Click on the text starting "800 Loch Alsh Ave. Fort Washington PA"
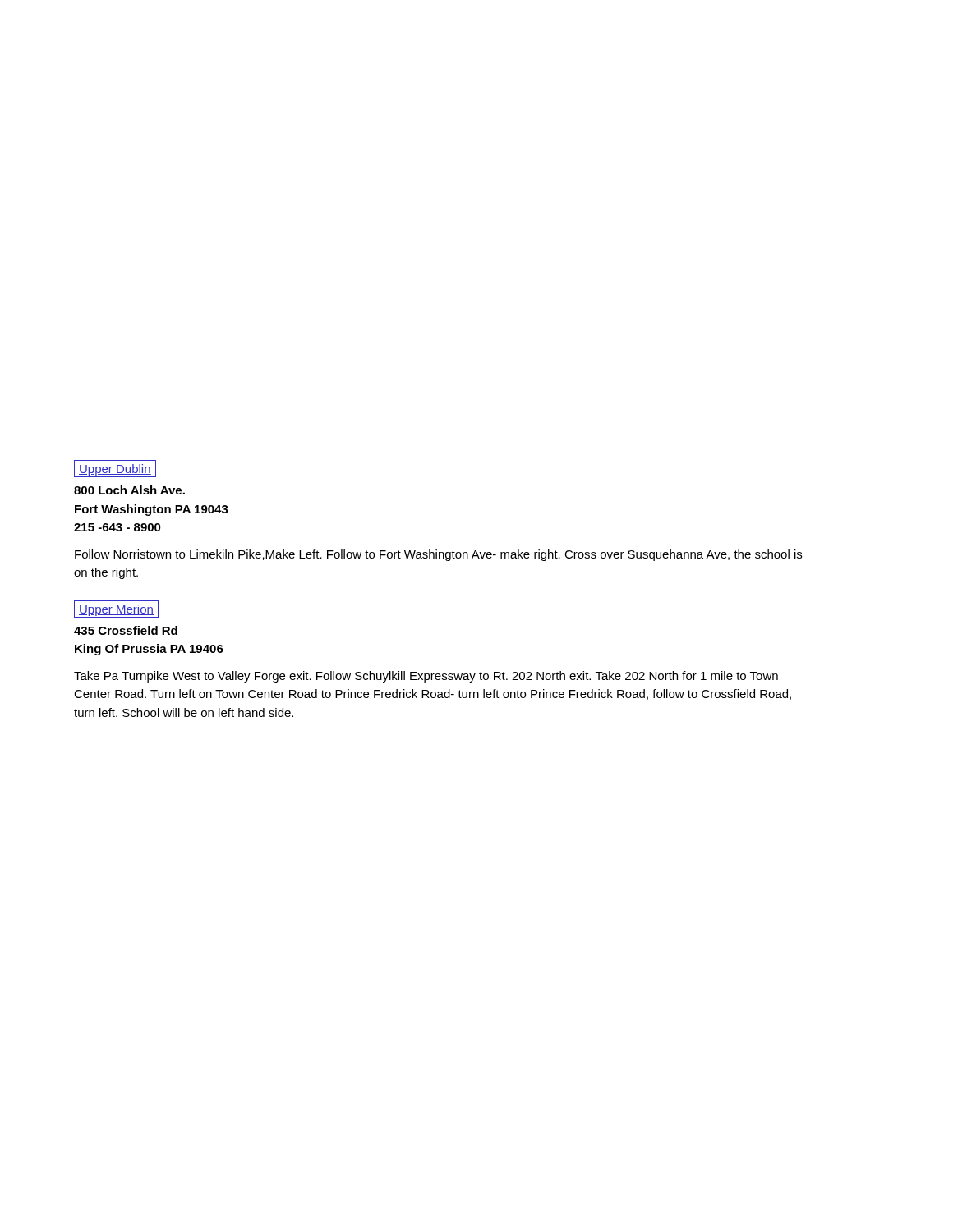The height and width of the screenshot is (1232, 953). [x=151, y=508]
